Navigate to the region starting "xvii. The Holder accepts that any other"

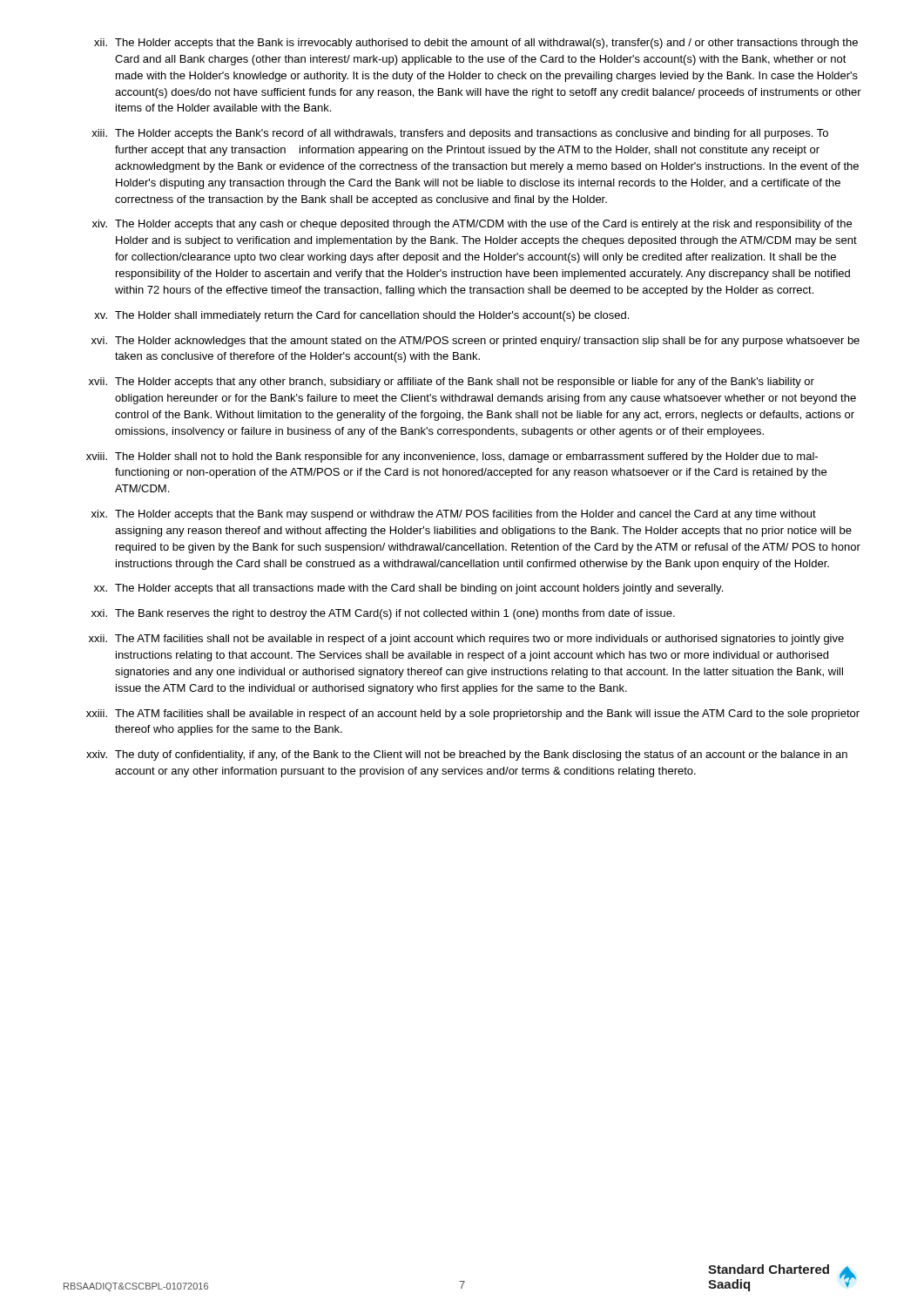click(x=462, y=407)
